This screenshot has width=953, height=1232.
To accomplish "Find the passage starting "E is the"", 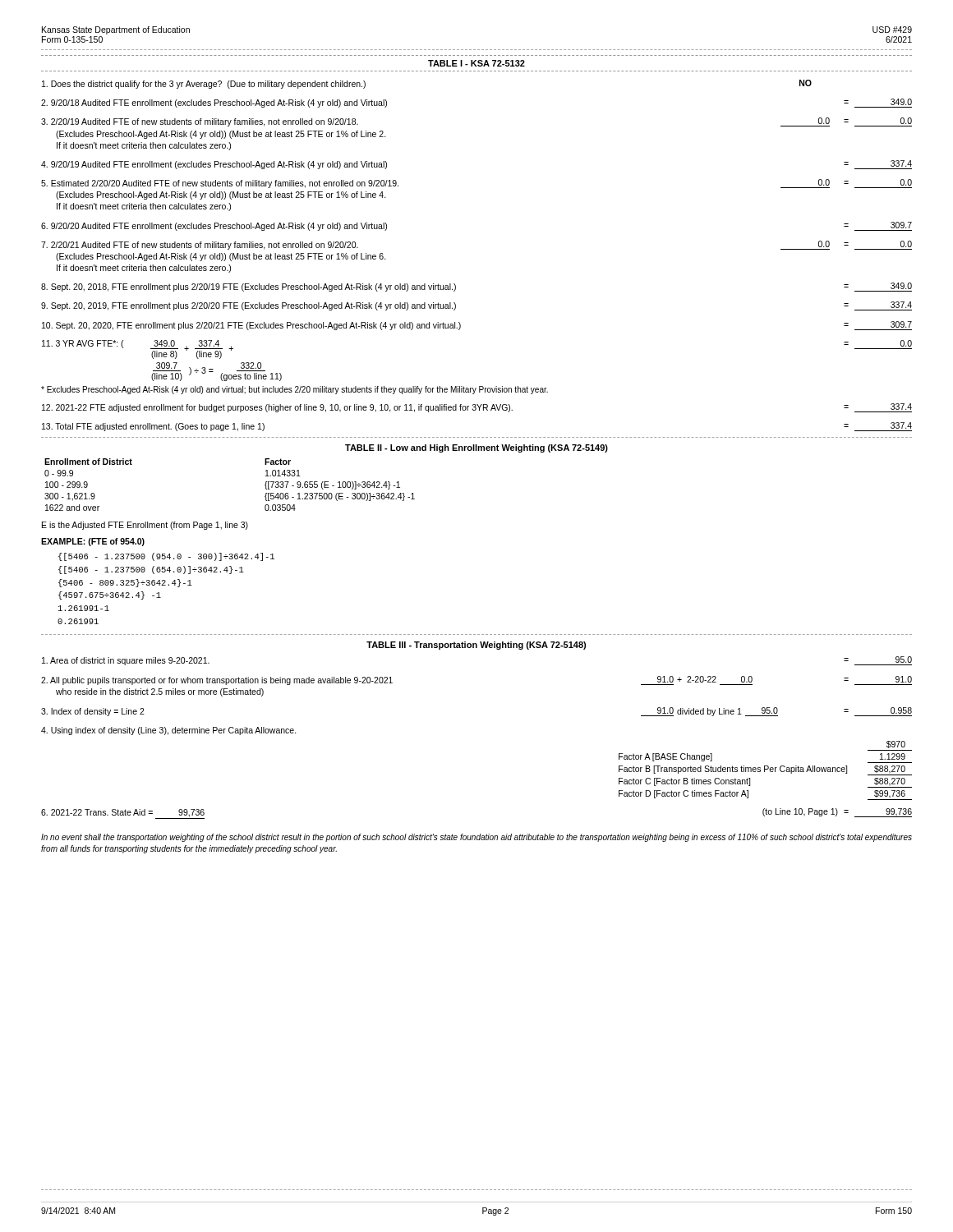I will pos(145,525).
